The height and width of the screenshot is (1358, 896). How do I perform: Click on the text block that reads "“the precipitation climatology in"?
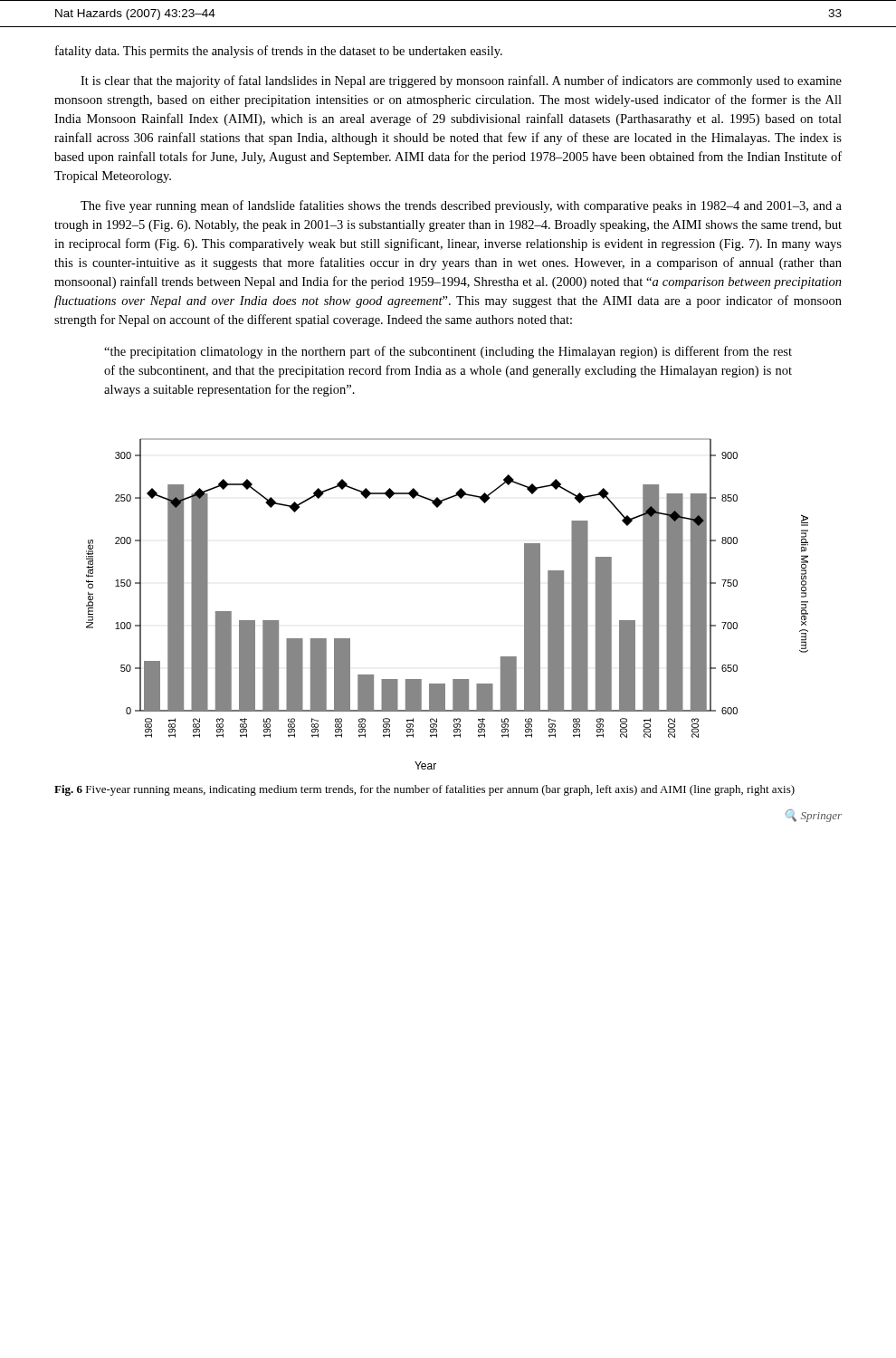coord(448,370)
